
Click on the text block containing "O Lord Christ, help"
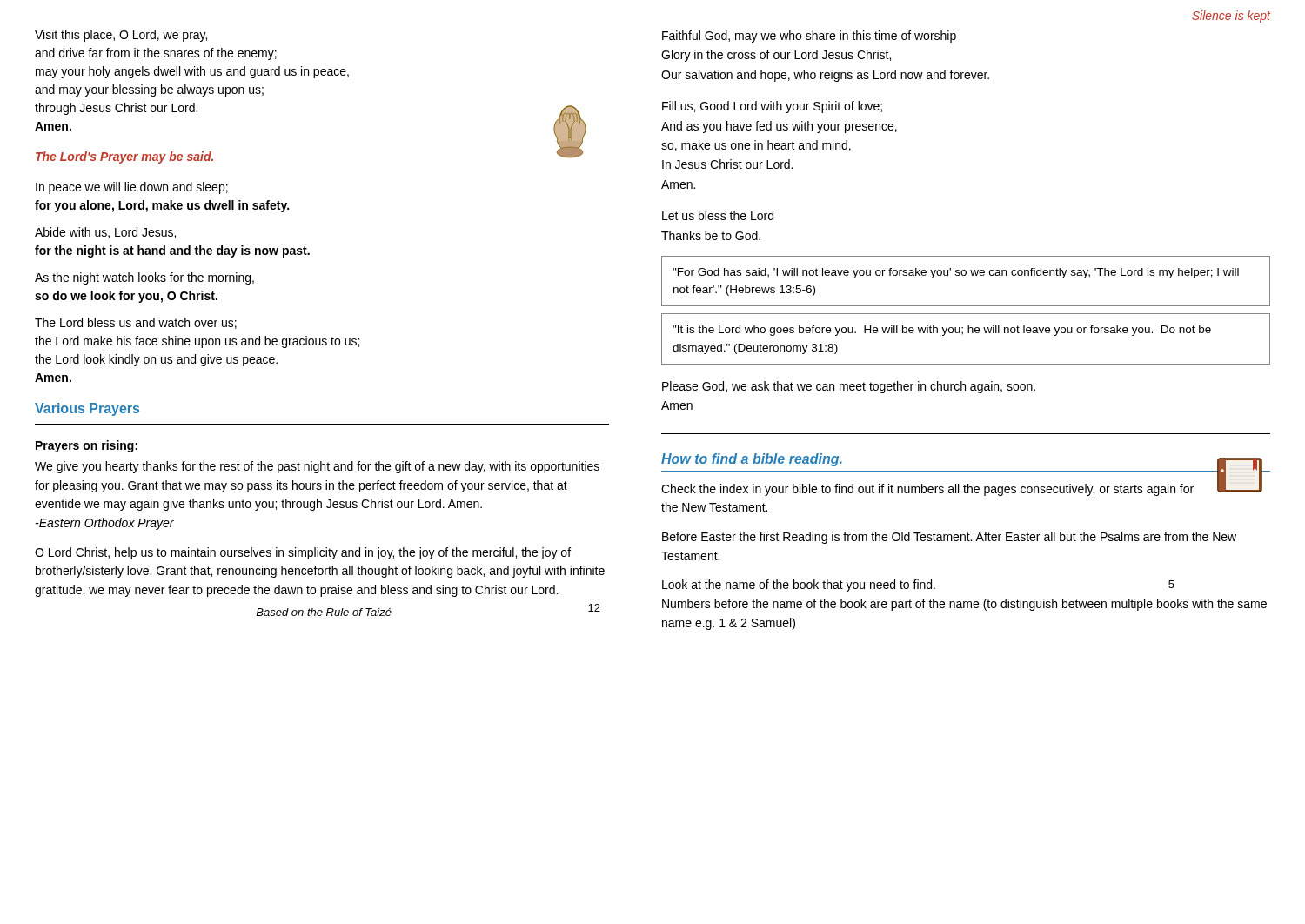coord(320,573)
